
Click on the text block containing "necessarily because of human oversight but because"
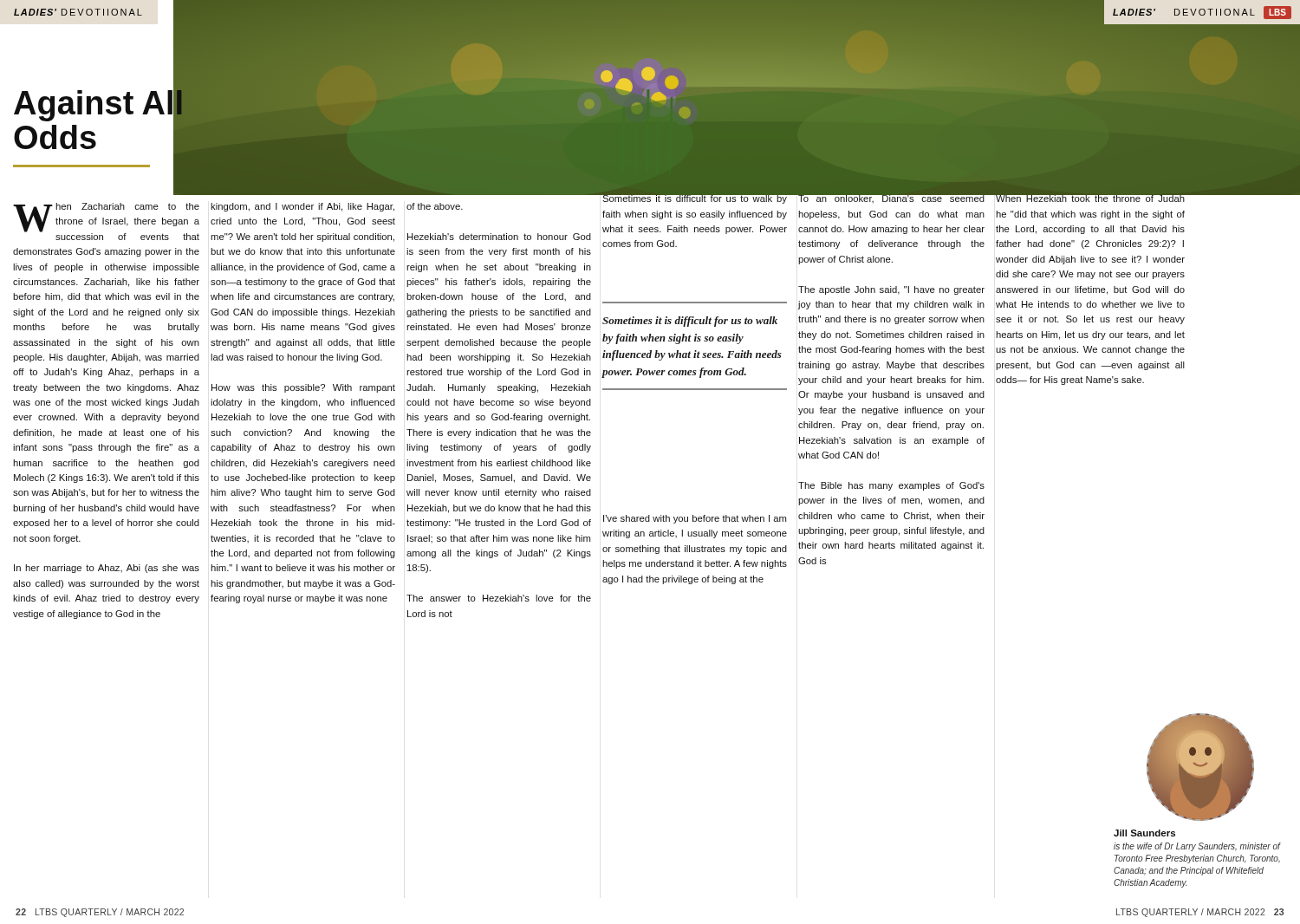695,138
